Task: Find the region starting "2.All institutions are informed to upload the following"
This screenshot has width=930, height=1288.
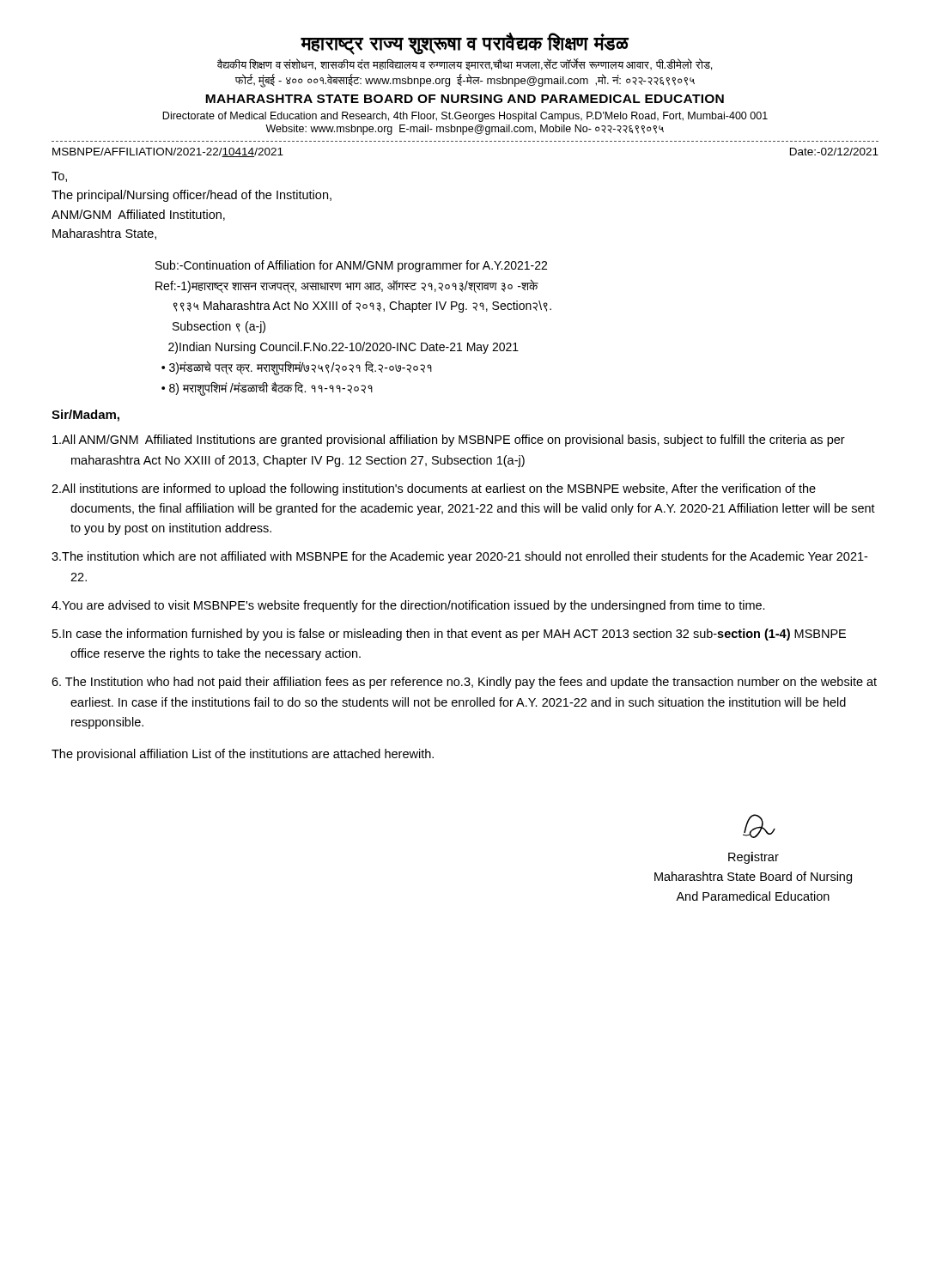Action: (x=463, y=508)
